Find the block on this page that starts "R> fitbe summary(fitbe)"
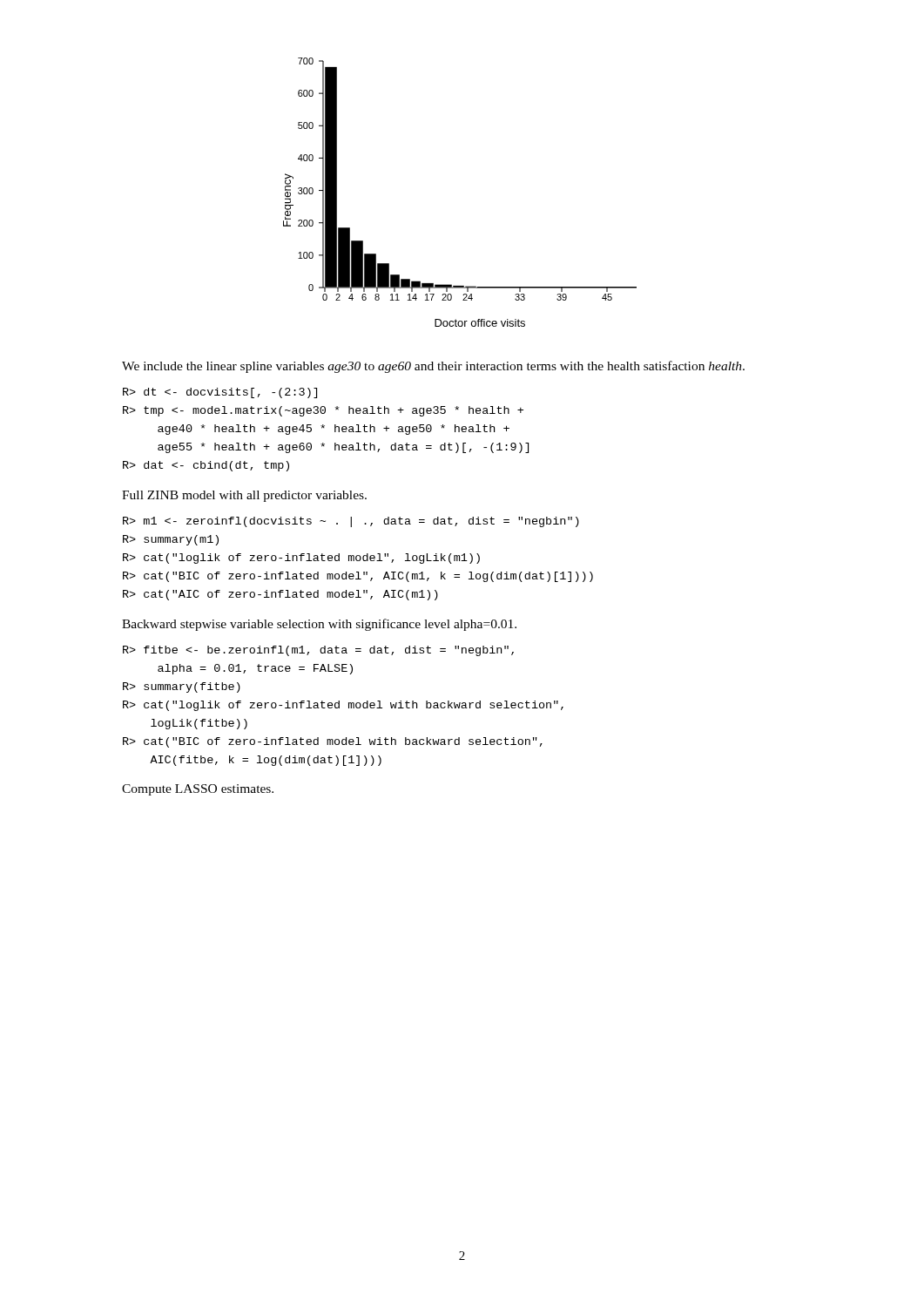 point(462,706)
